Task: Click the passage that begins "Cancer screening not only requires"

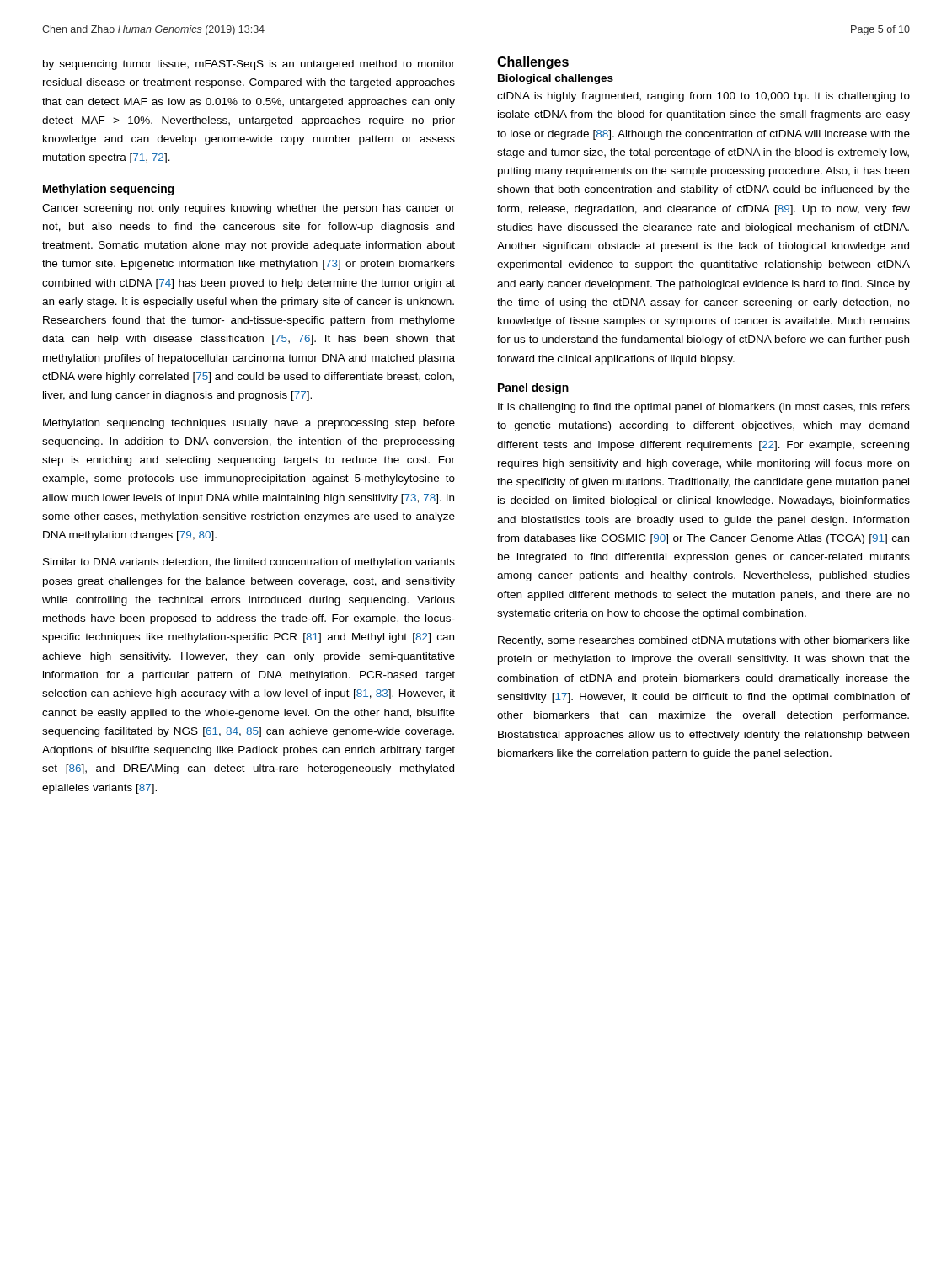Action: pyautogui.click(x=249, y=301)
